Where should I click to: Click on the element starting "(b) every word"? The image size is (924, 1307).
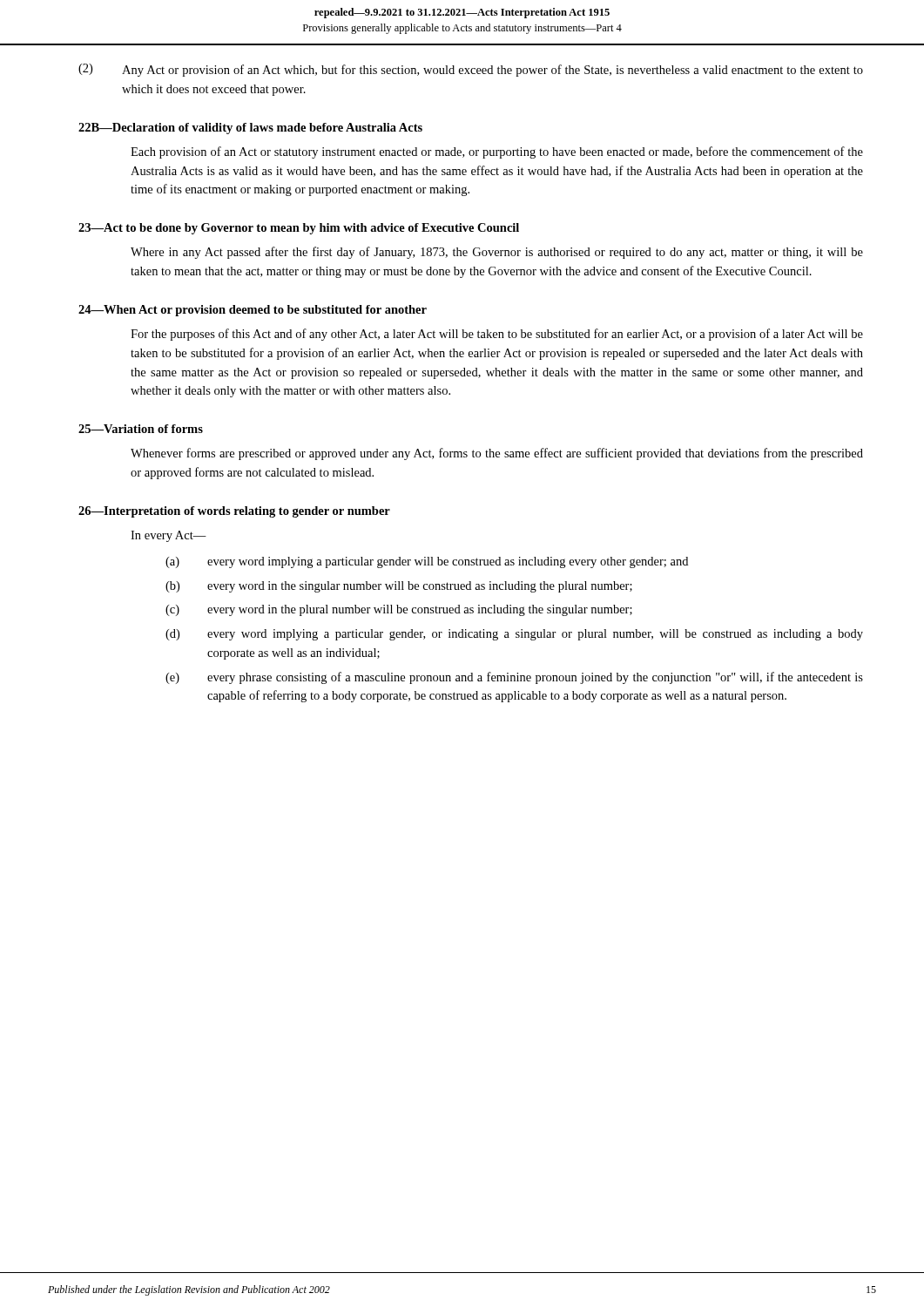510,586
